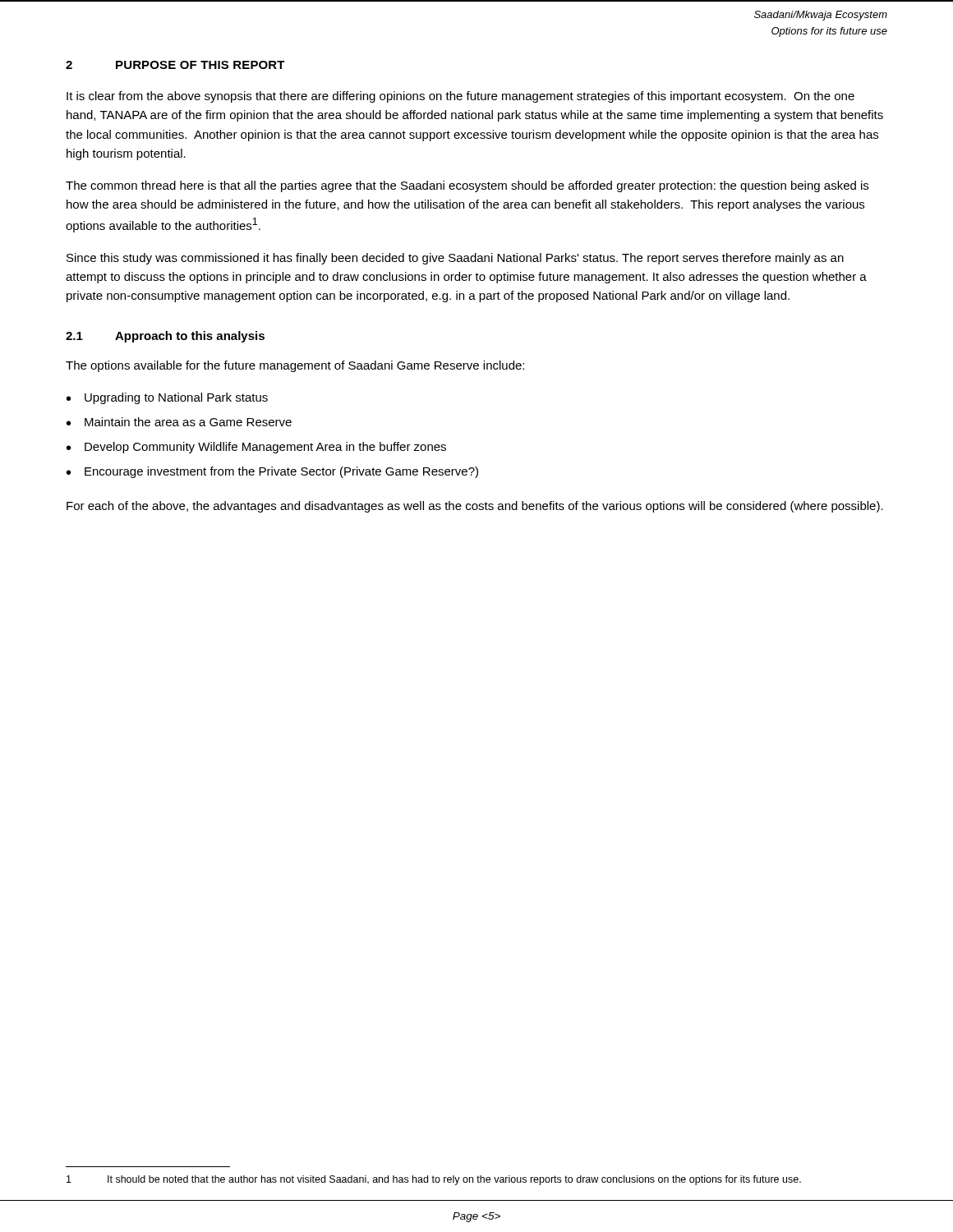Screen dimensions: 1232x953
Task: Click on the footnote with the text "1 It should be noted that the"
Action: (x=476, y=1176)
